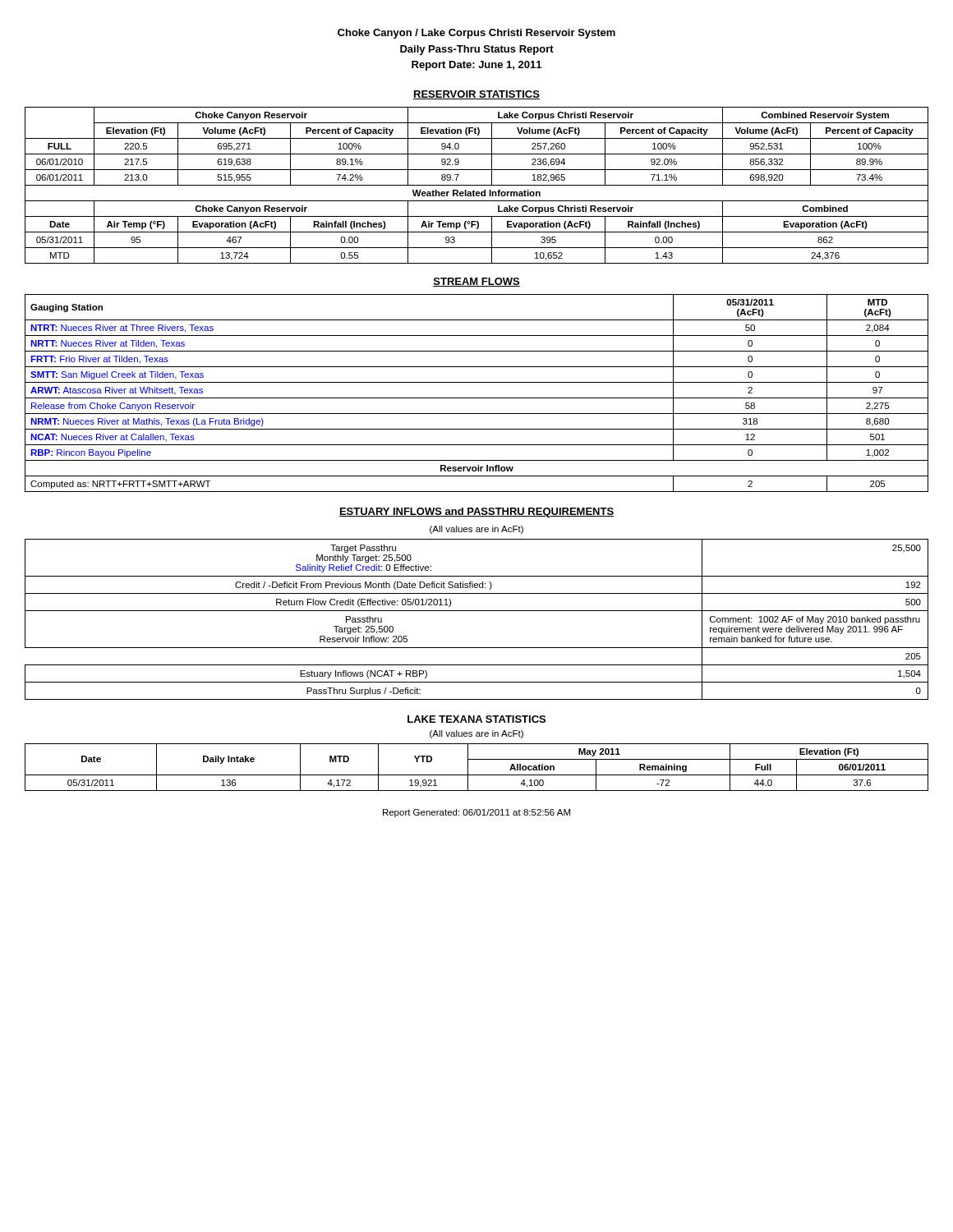
Task: Click on the table containing "May 2011"
Action: [476, 767]
